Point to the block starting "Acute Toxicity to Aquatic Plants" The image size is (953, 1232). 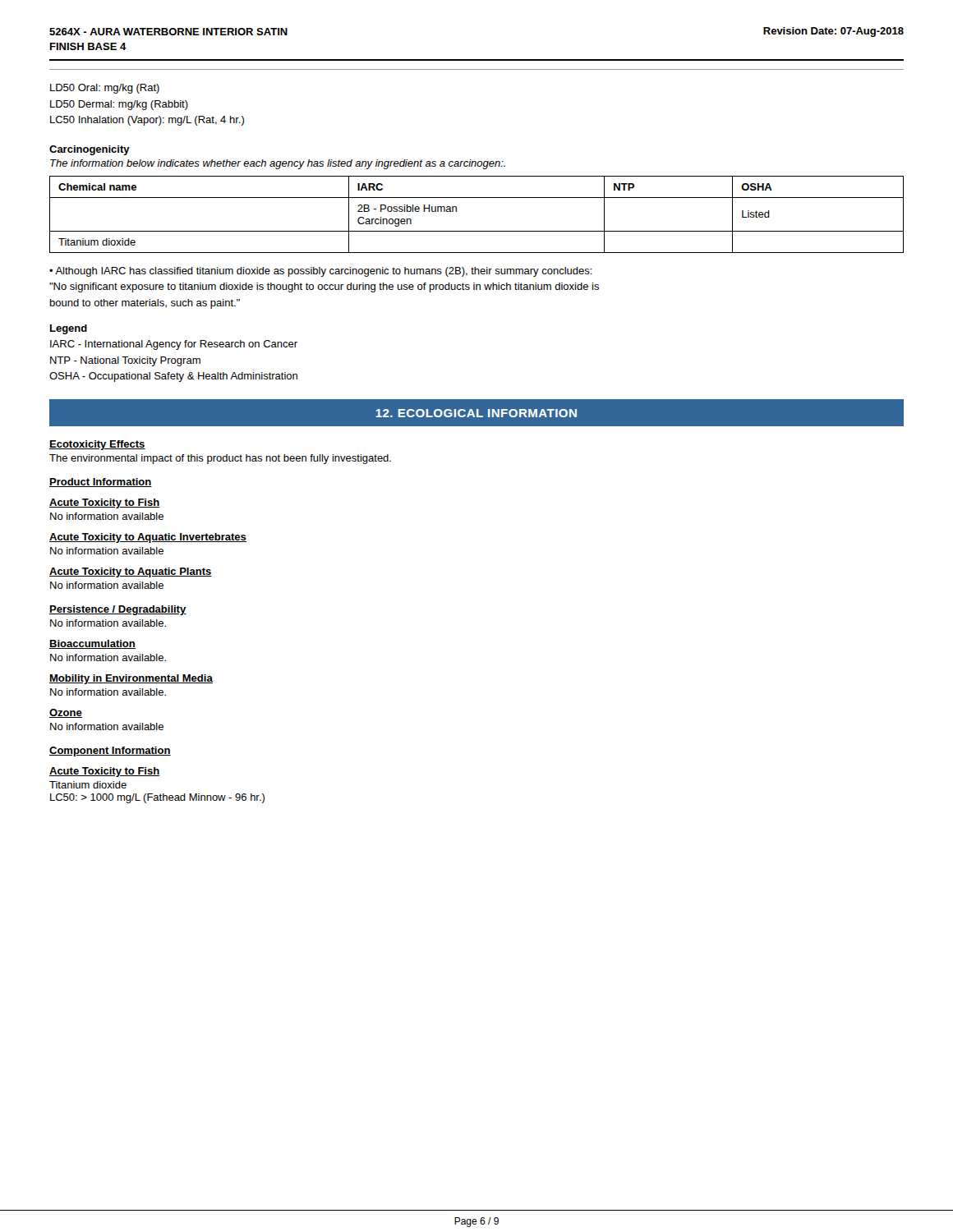point(130,571)
